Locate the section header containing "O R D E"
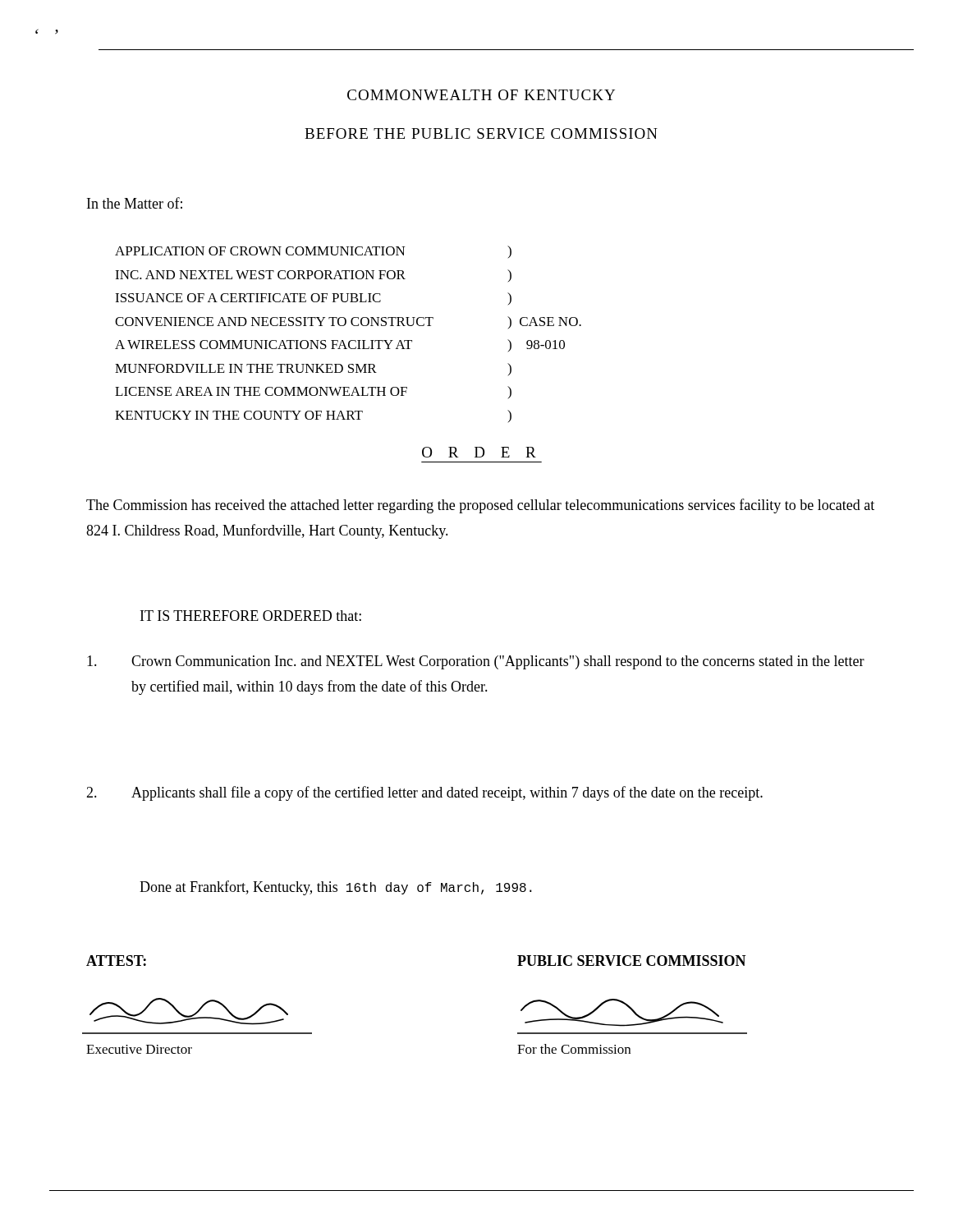963x1232 pixels. (x=482, y=452)
